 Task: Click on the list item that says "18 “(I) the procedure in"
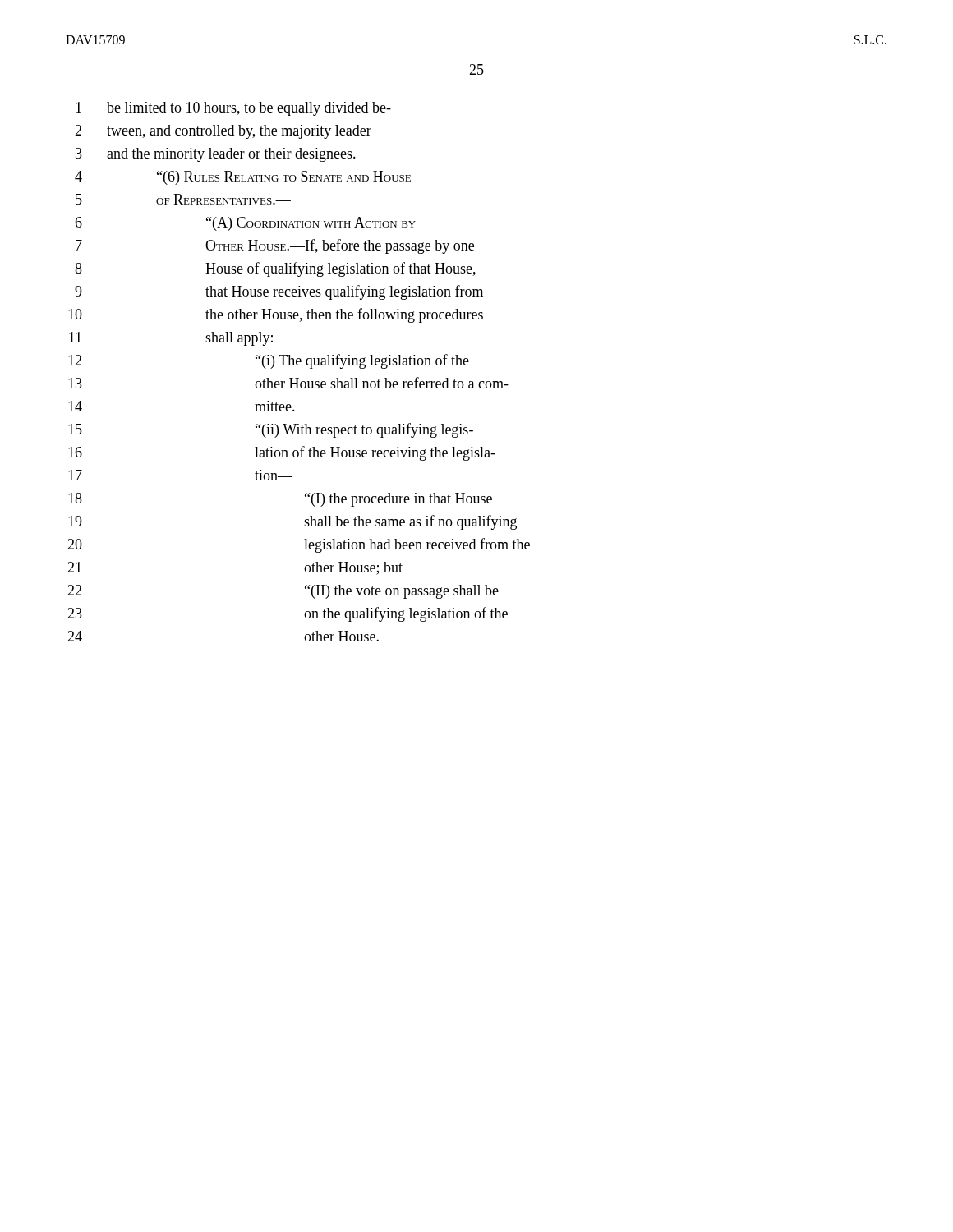point(476,499)
